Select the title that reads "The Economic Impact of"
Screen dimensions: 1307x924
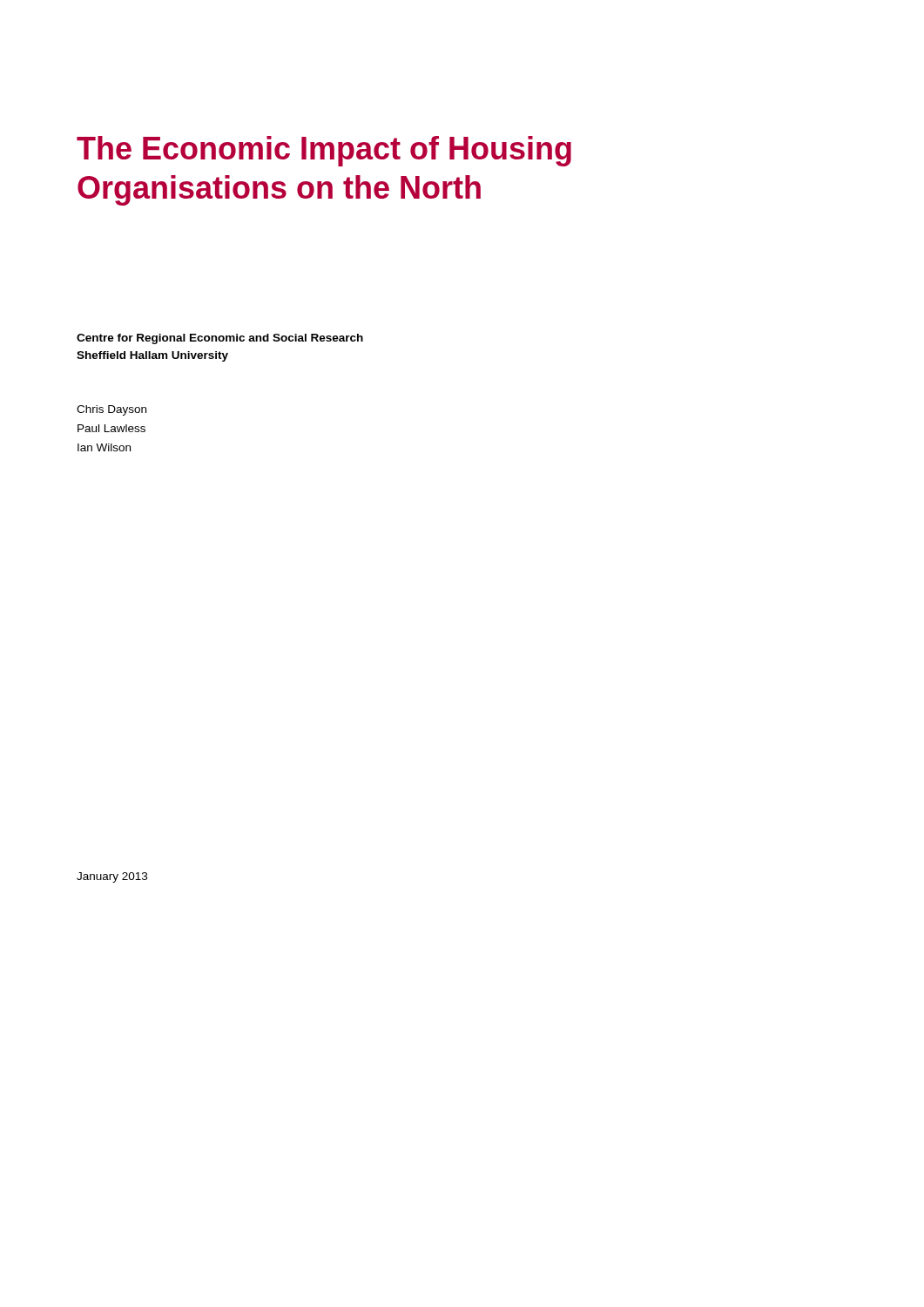click(347, 168)
